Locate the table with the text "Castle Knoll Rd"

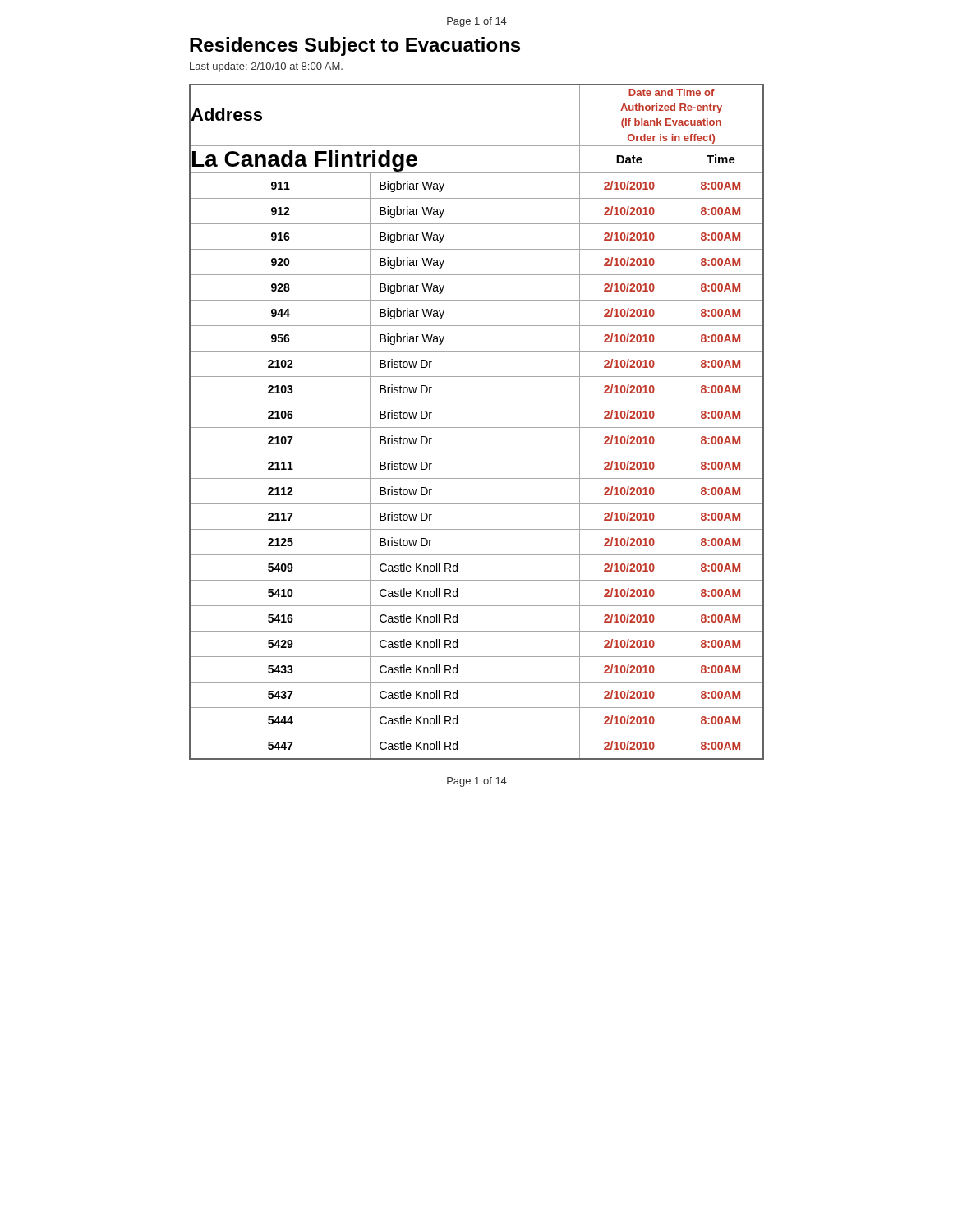coord(476,422)
